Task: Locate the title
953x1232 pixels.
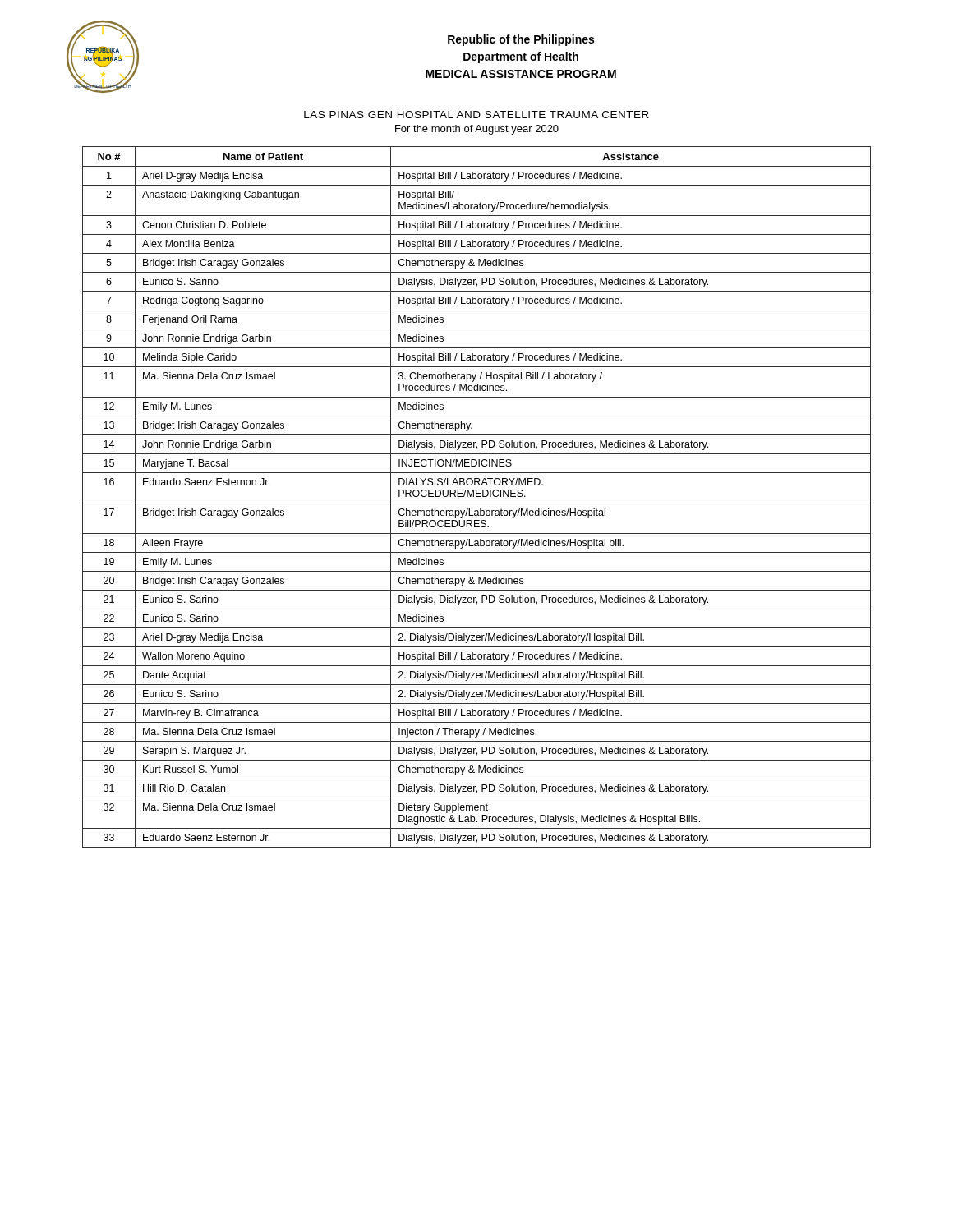Action: pos(521,57)
